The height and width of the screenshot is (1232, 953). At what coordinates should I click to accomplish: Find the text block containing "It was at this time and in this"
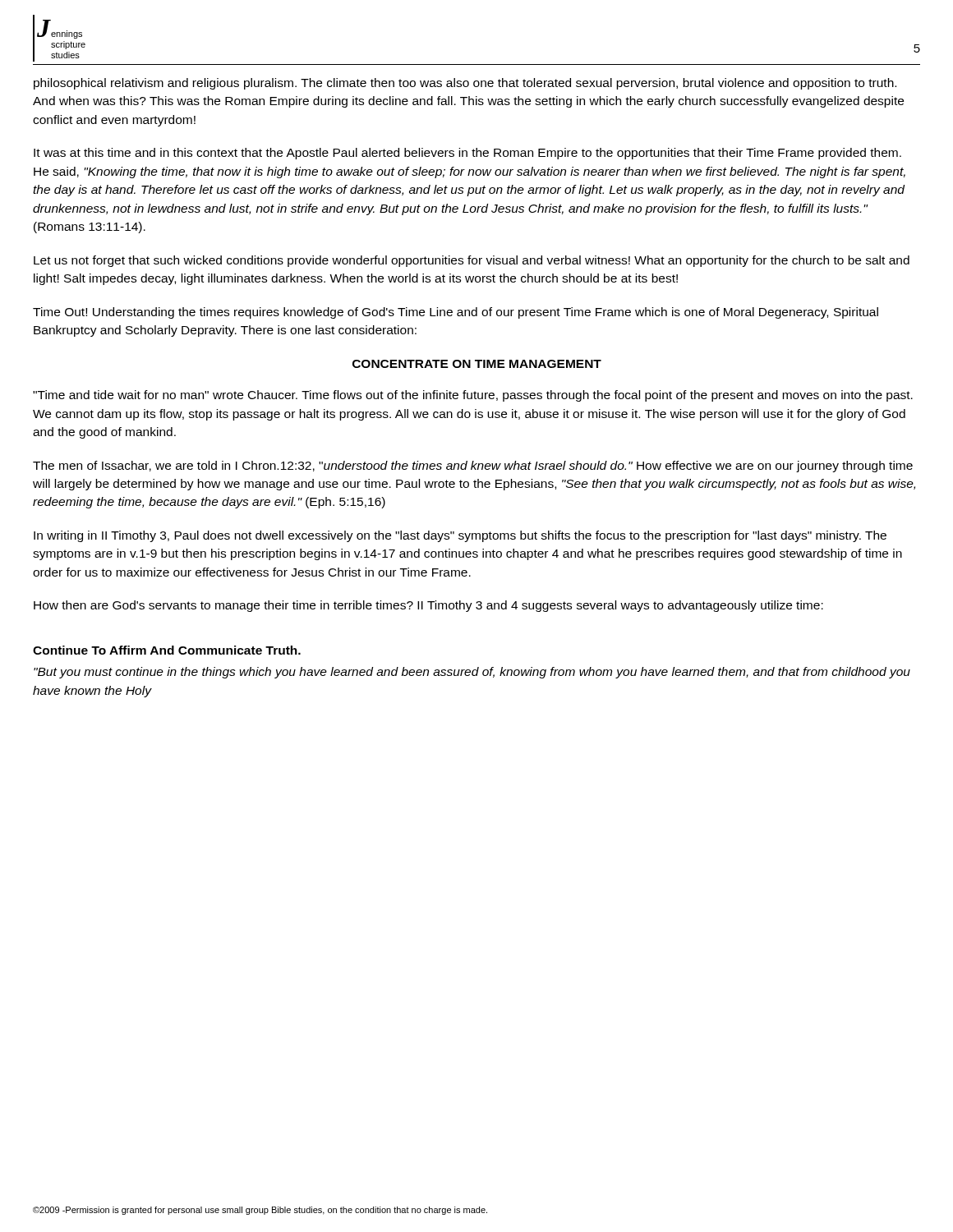click(470, 190)
